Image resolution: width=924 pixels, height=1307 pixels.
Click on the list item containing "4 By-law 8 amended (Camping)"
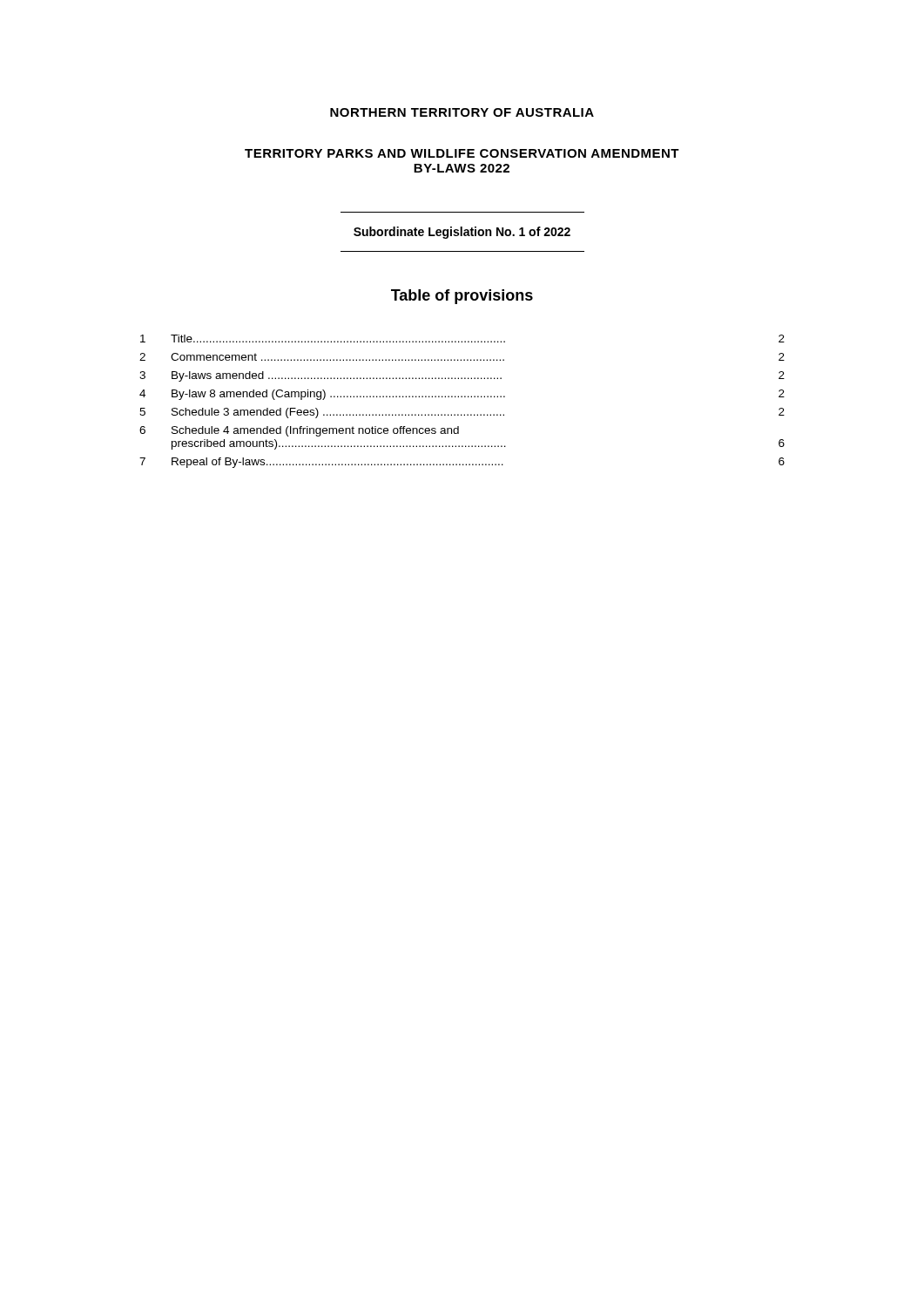[462, 393]
